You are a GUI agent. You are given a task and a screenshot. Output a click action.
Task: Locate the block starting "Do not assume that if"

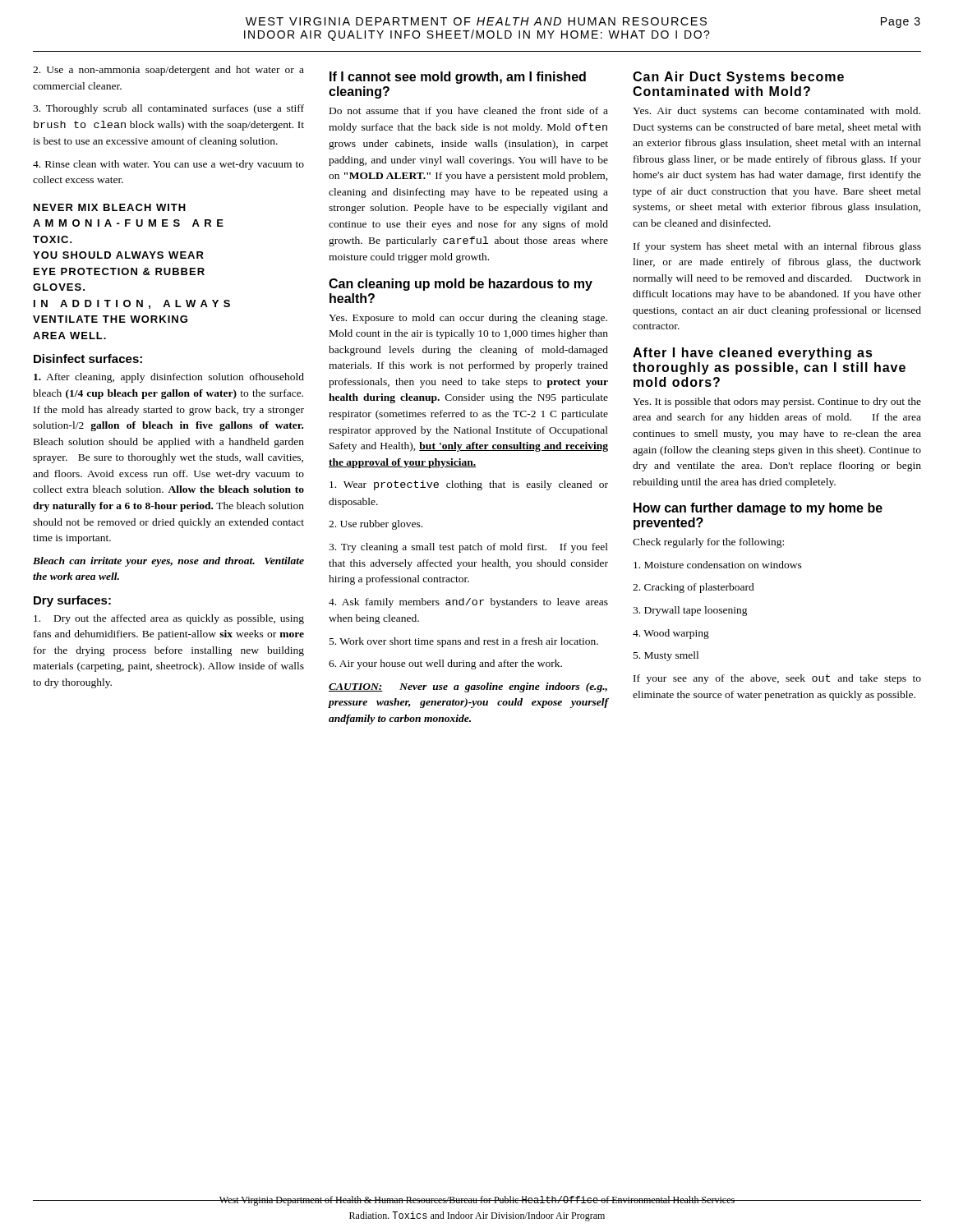tap(468, 184)
